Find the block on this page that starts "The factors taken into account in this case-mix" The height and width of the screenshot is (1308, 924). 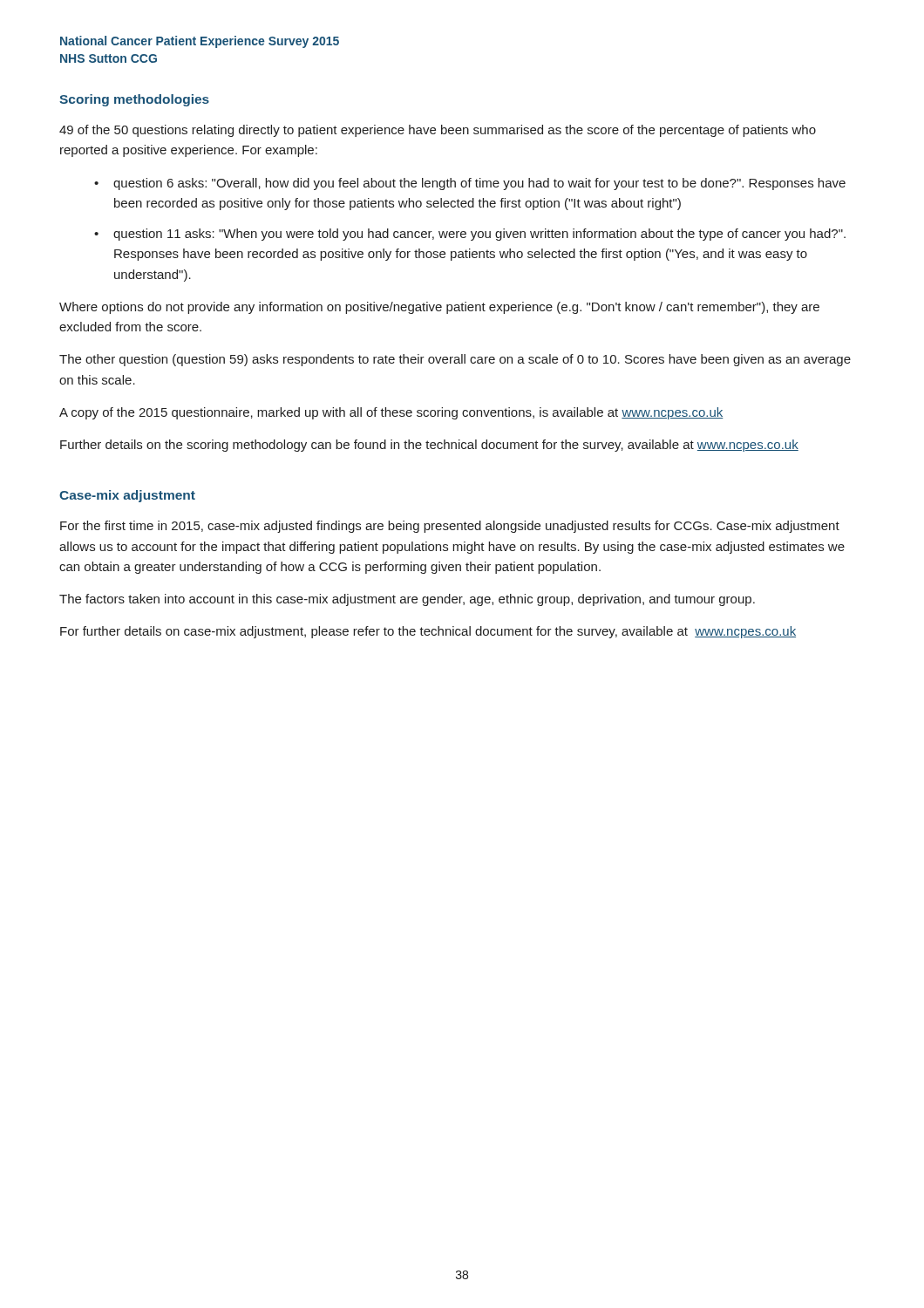tap(407, 599)
